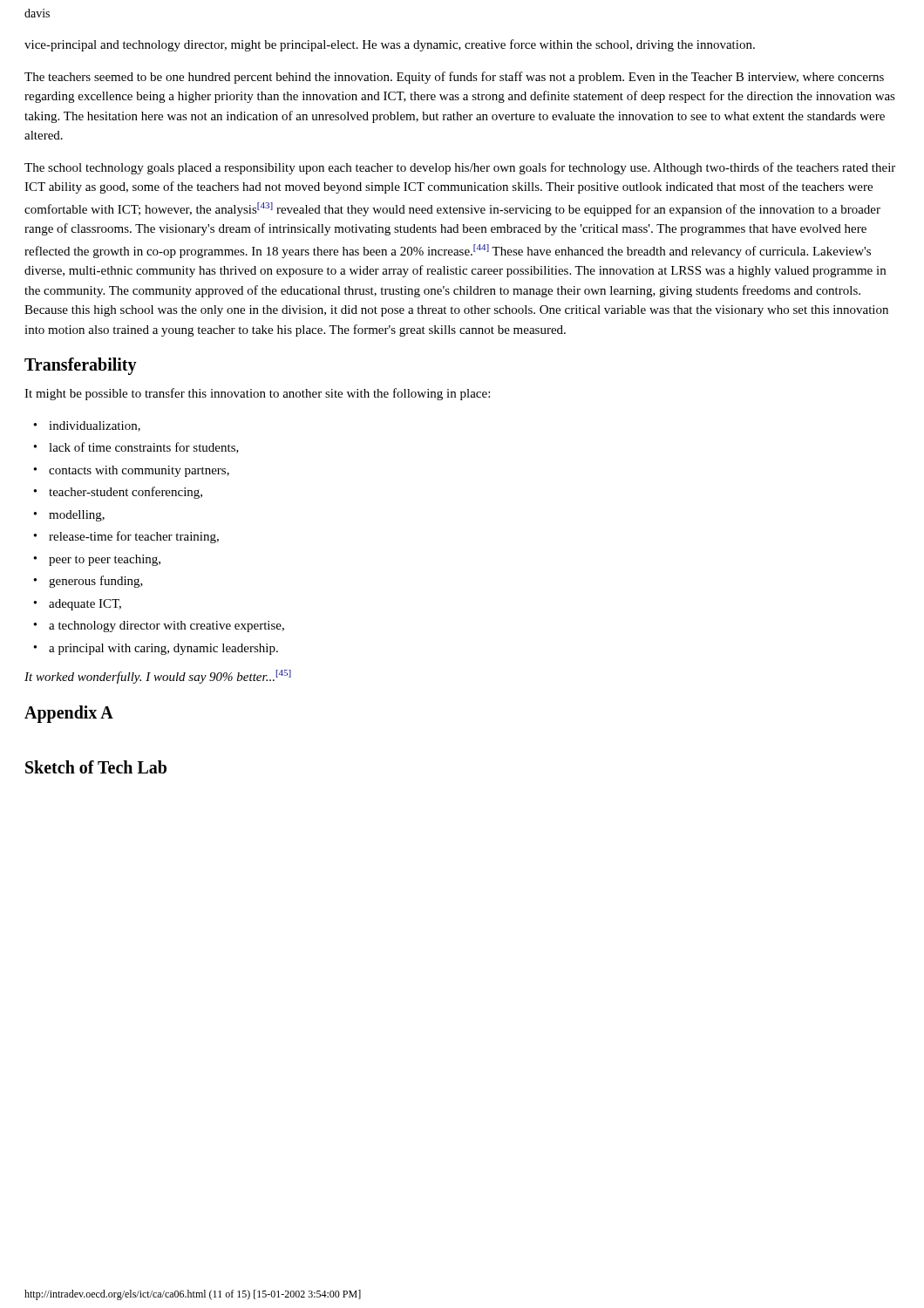Point to the text starting "a technology director with"
The width and height of the screenshot is (924, 1308).
(x=159, y=627)
